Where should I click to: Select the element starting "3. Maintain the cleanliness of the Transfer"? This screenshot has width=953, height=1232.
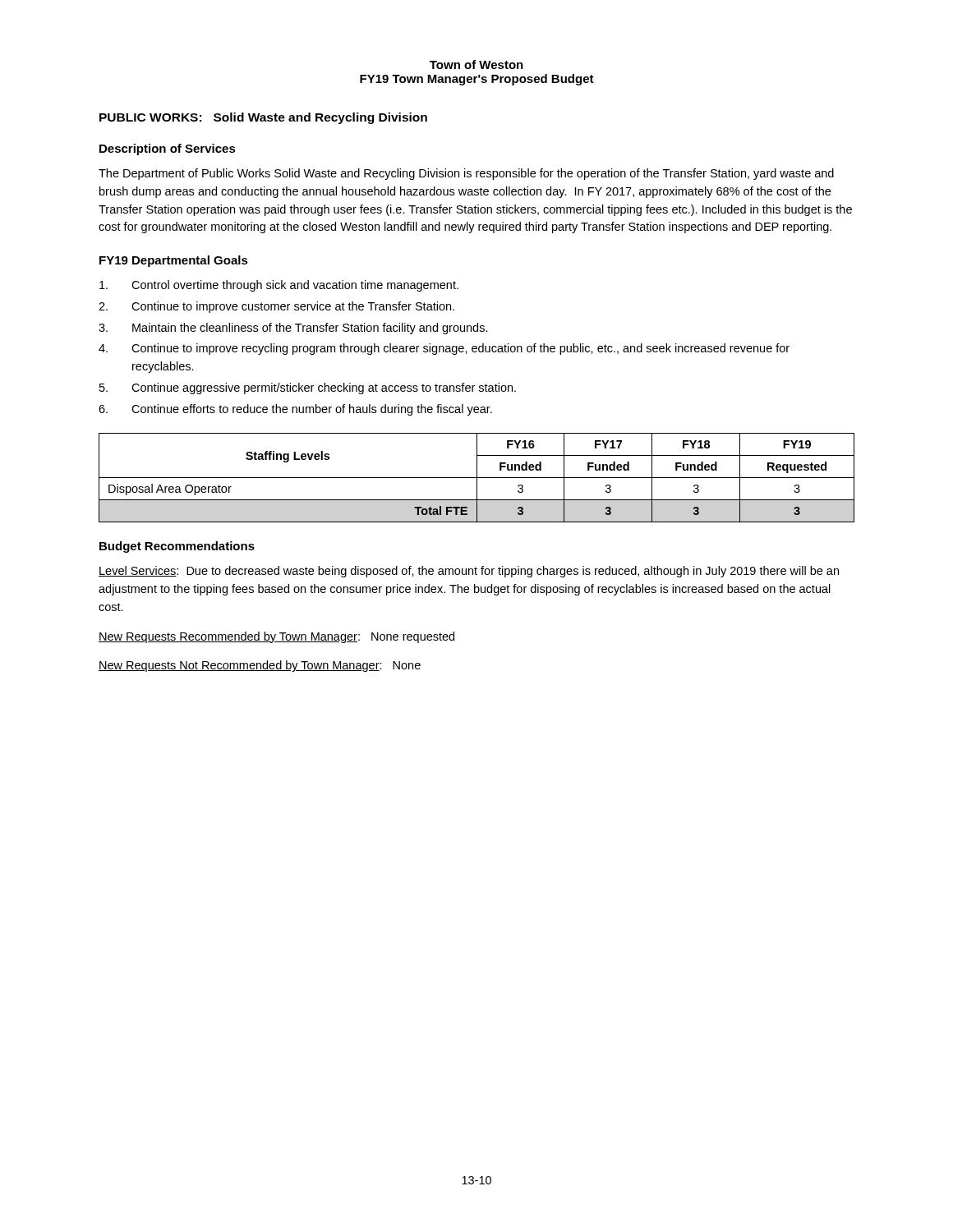293,328
